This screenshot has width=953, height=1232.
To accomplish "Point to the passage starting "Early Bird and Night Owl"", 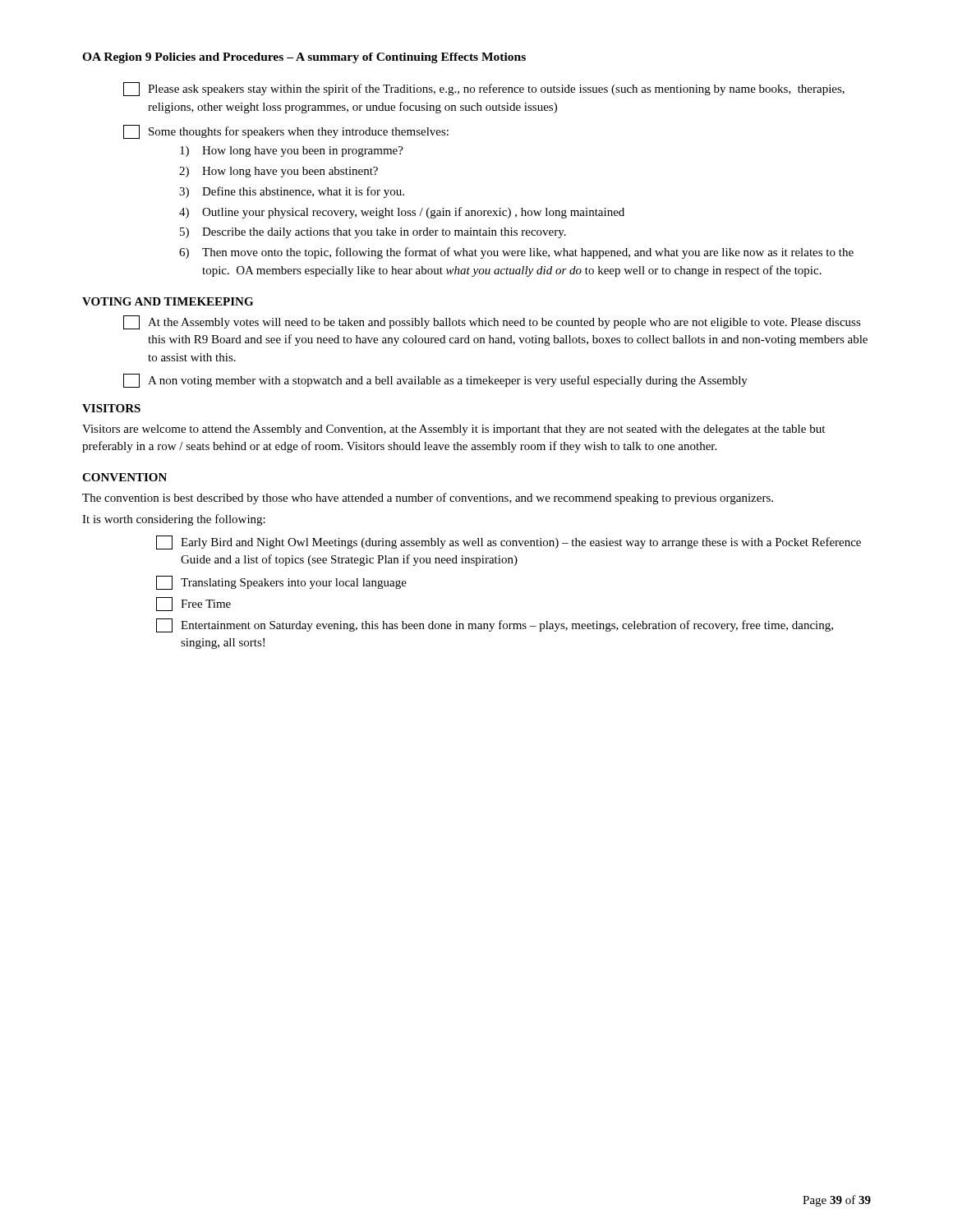I will click(513, 551).
